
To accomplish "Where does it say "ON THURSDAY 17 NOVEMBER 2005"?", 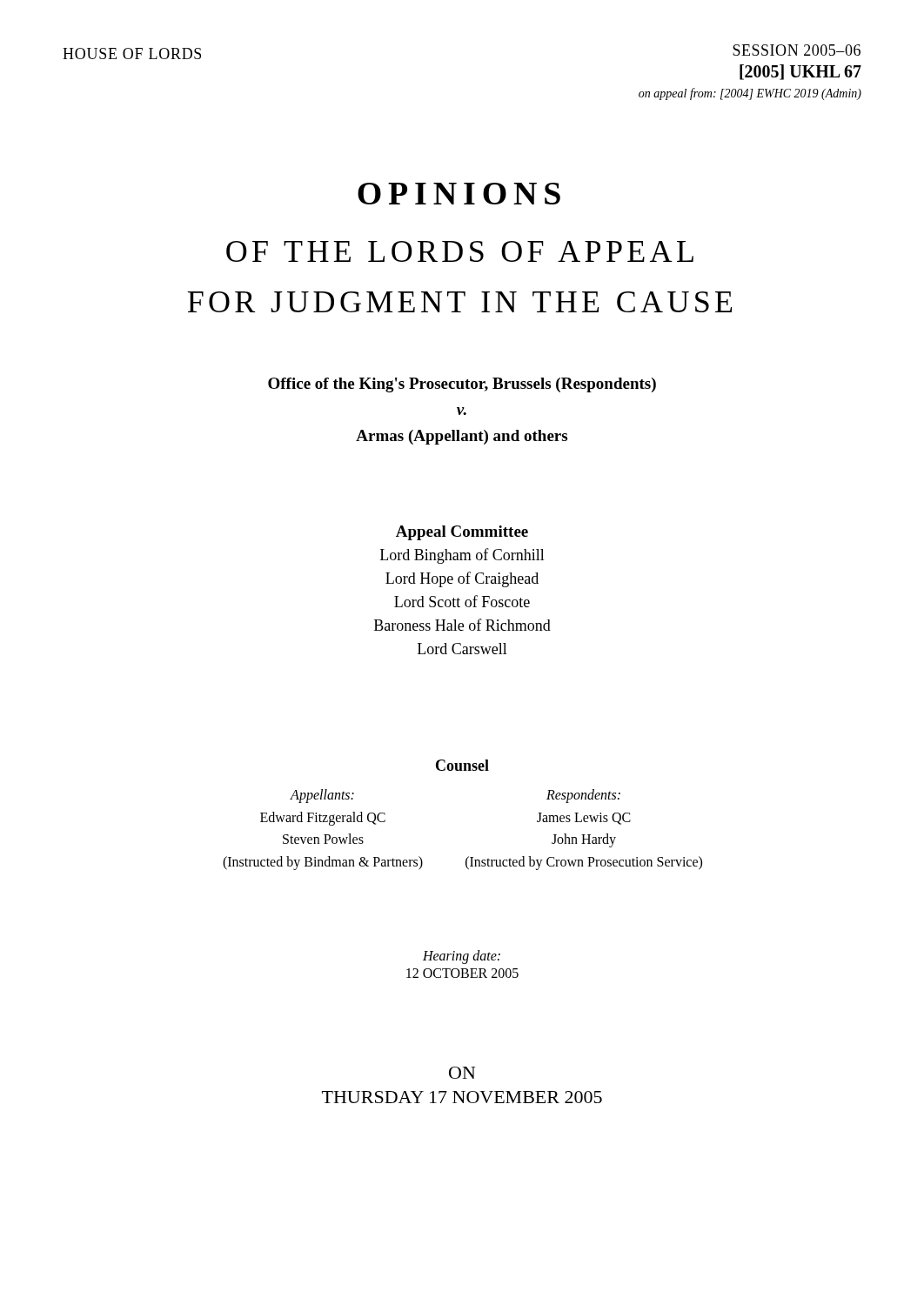I will tap(462, 1085).
